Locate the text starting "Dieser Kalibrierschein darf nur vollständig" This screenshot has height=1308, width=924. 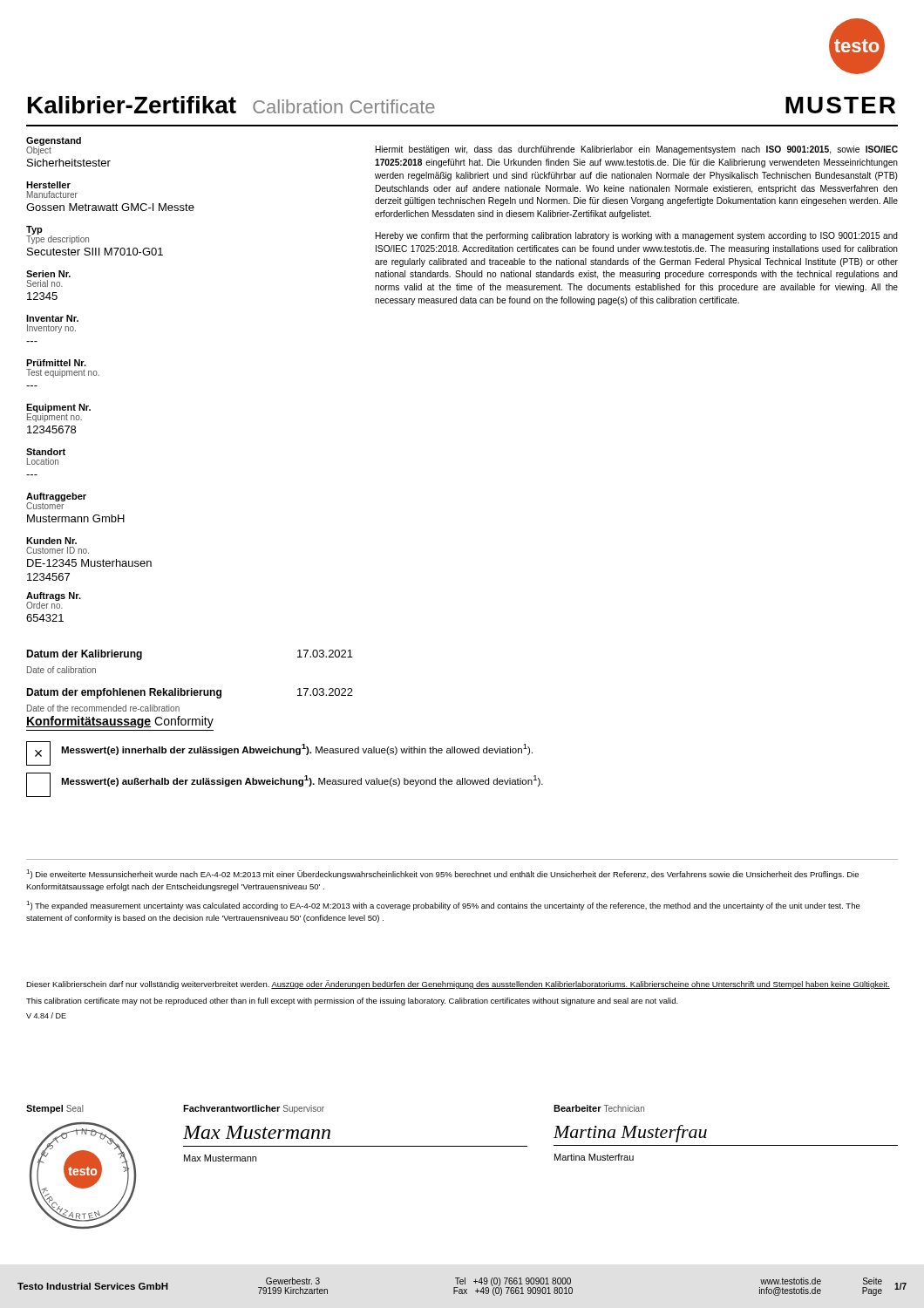pos(458,984)
